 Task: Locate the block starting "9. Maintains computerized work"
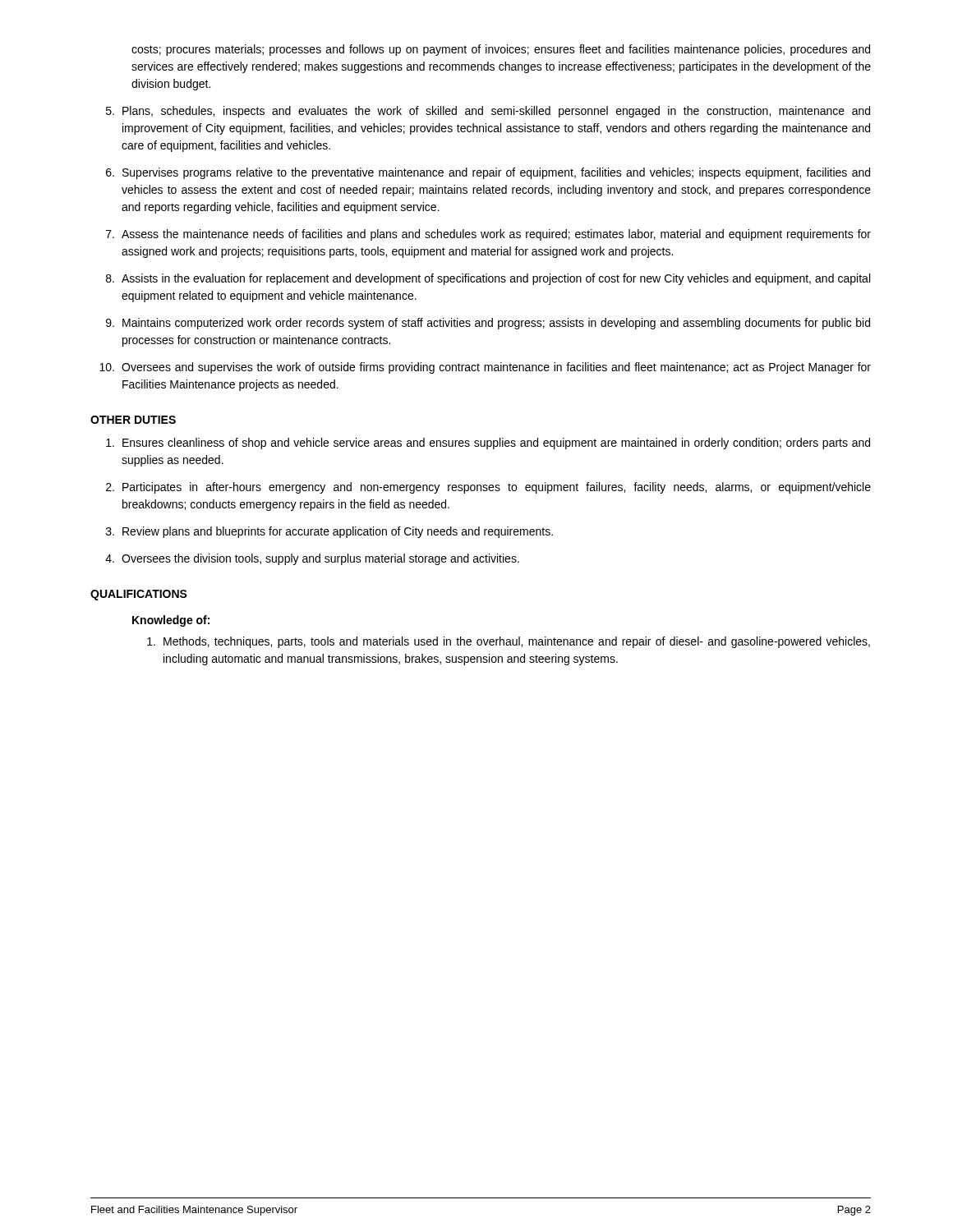click(481, 332)
